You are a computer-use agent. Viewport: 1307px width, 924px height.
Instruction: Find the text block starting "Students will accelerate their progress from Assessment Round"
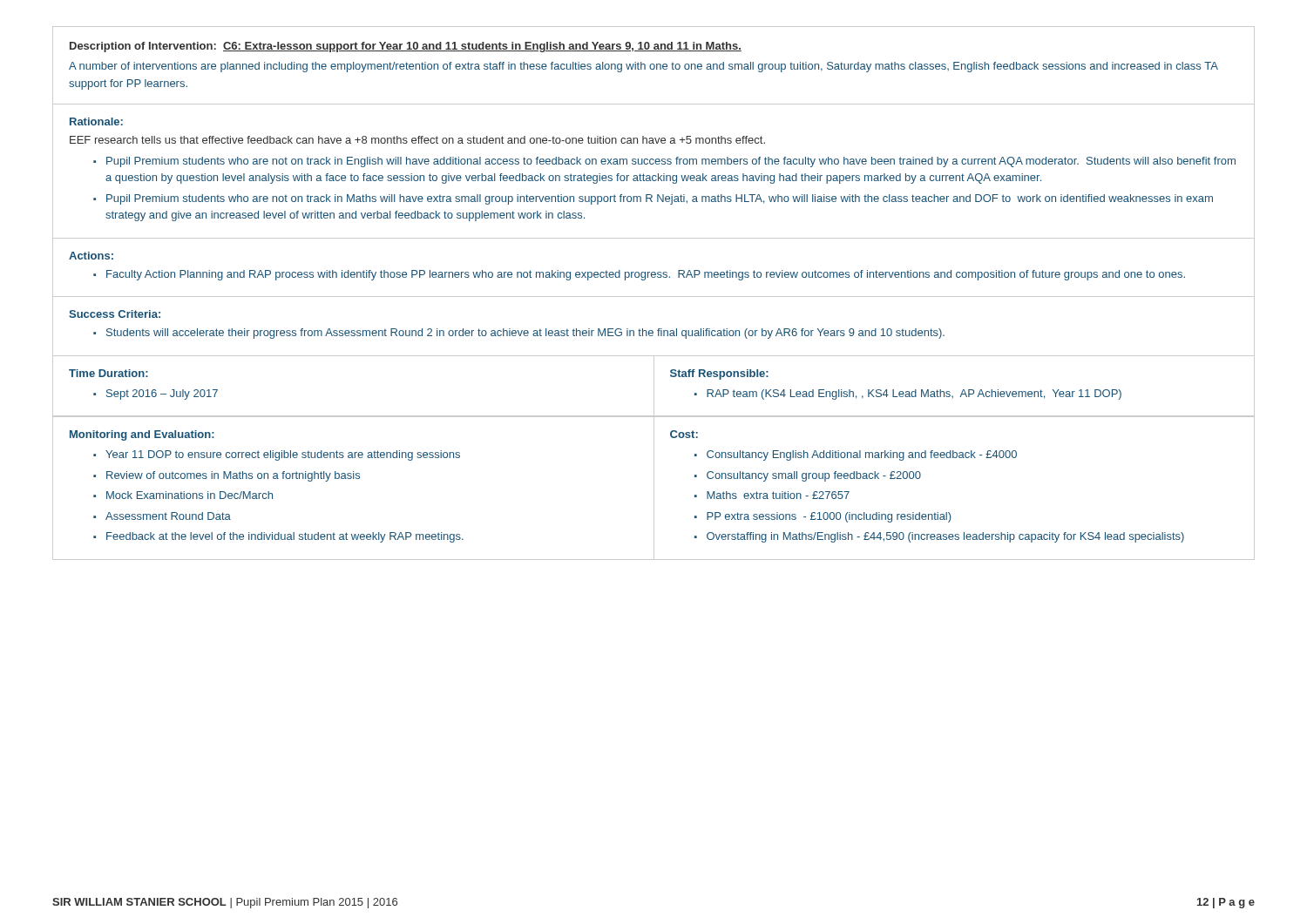tap(525, 332)
